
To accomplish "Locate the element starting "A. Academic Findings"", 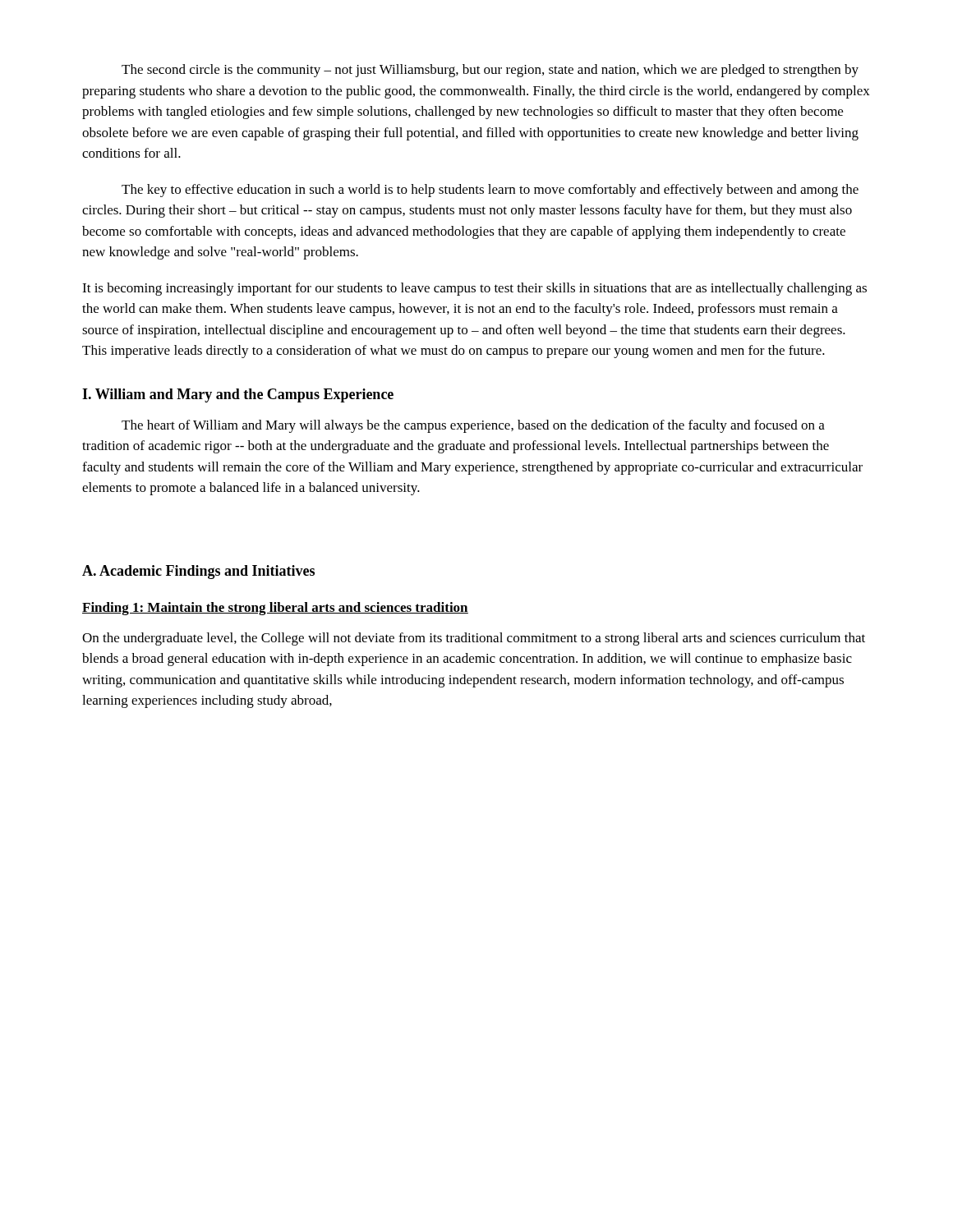I will [x=199, y=570].
